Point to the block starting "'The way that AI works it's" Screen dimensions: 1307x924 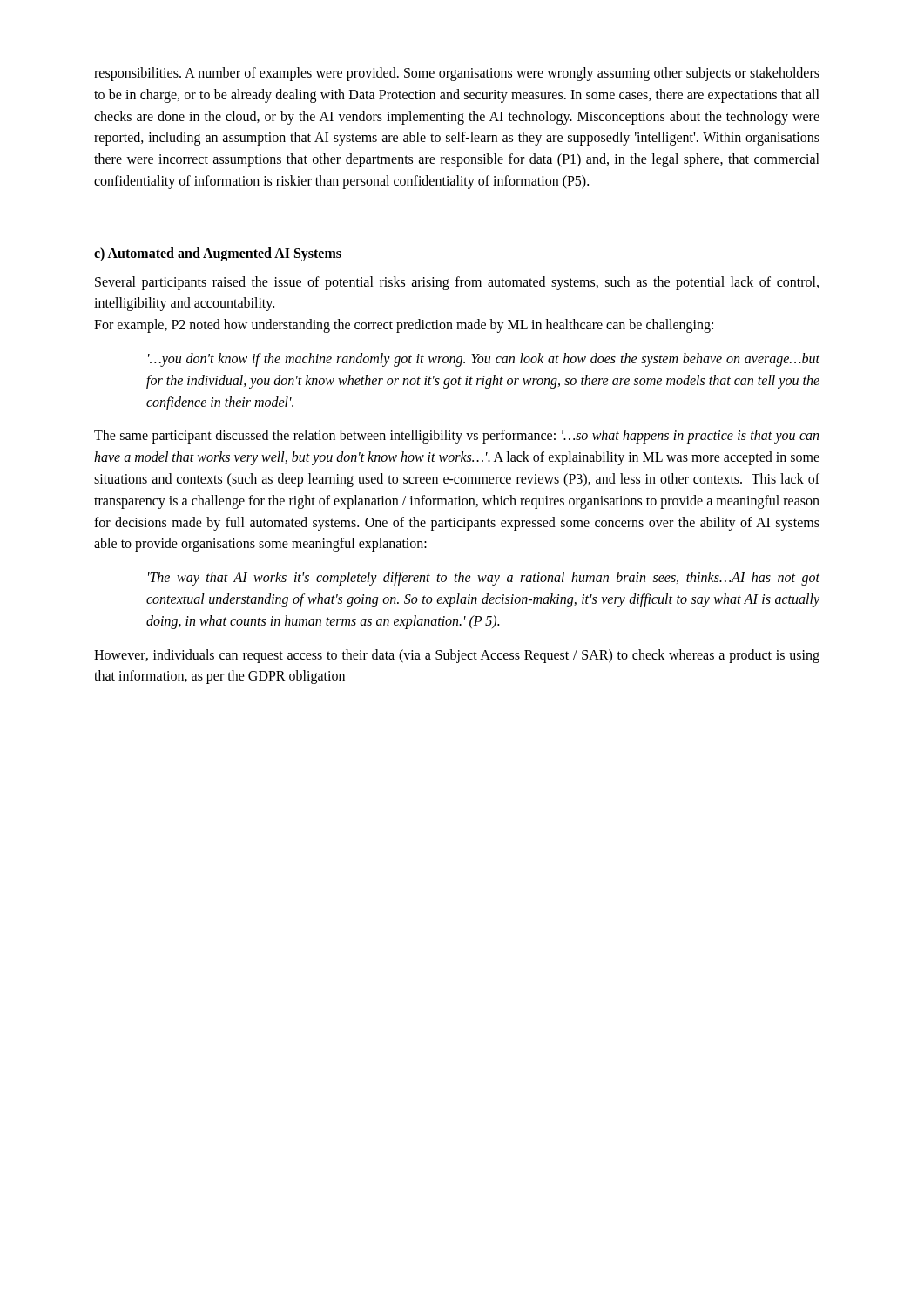pos(483,599)
